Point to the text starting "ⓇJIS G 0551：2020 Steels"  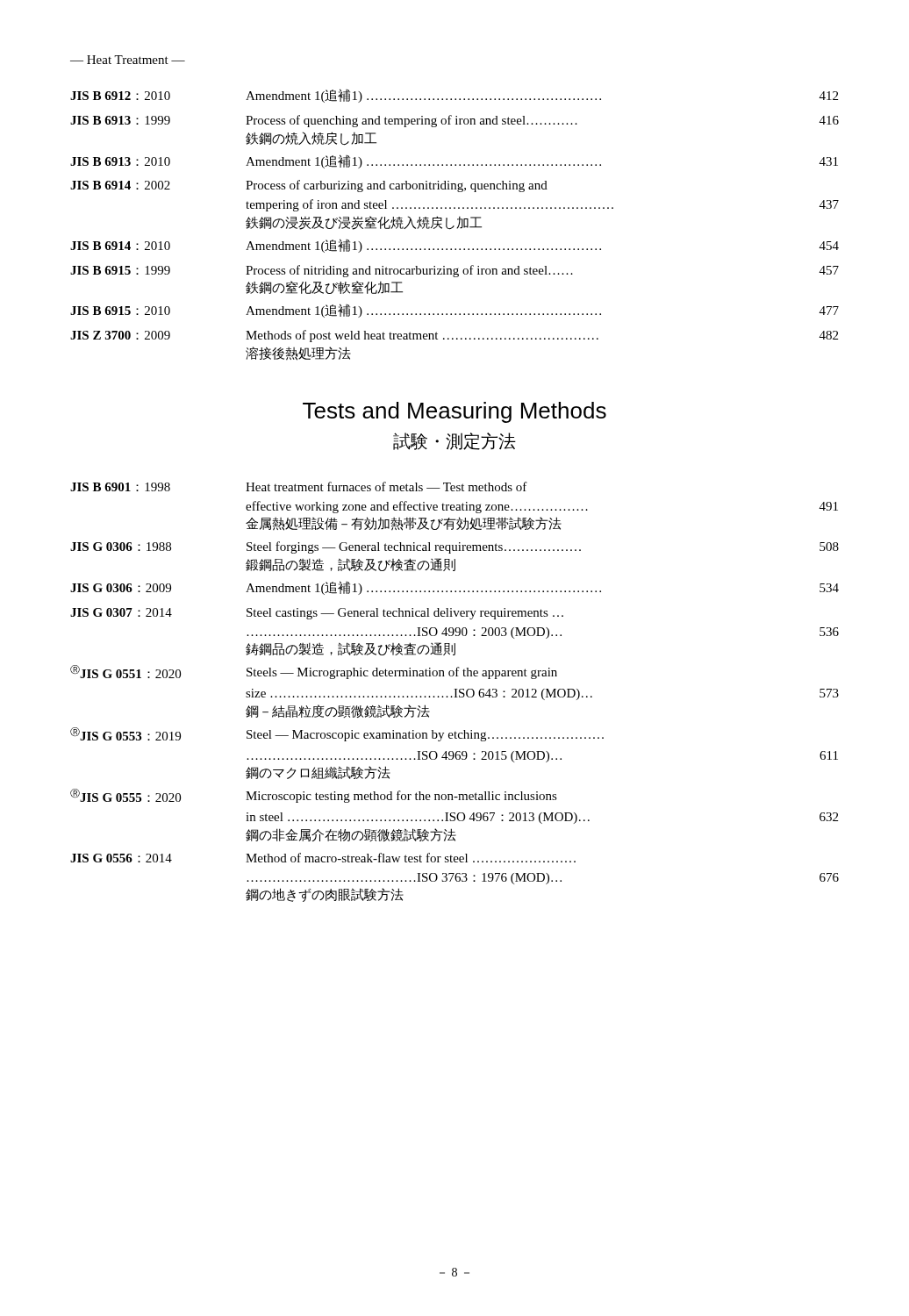click(454, 674)
